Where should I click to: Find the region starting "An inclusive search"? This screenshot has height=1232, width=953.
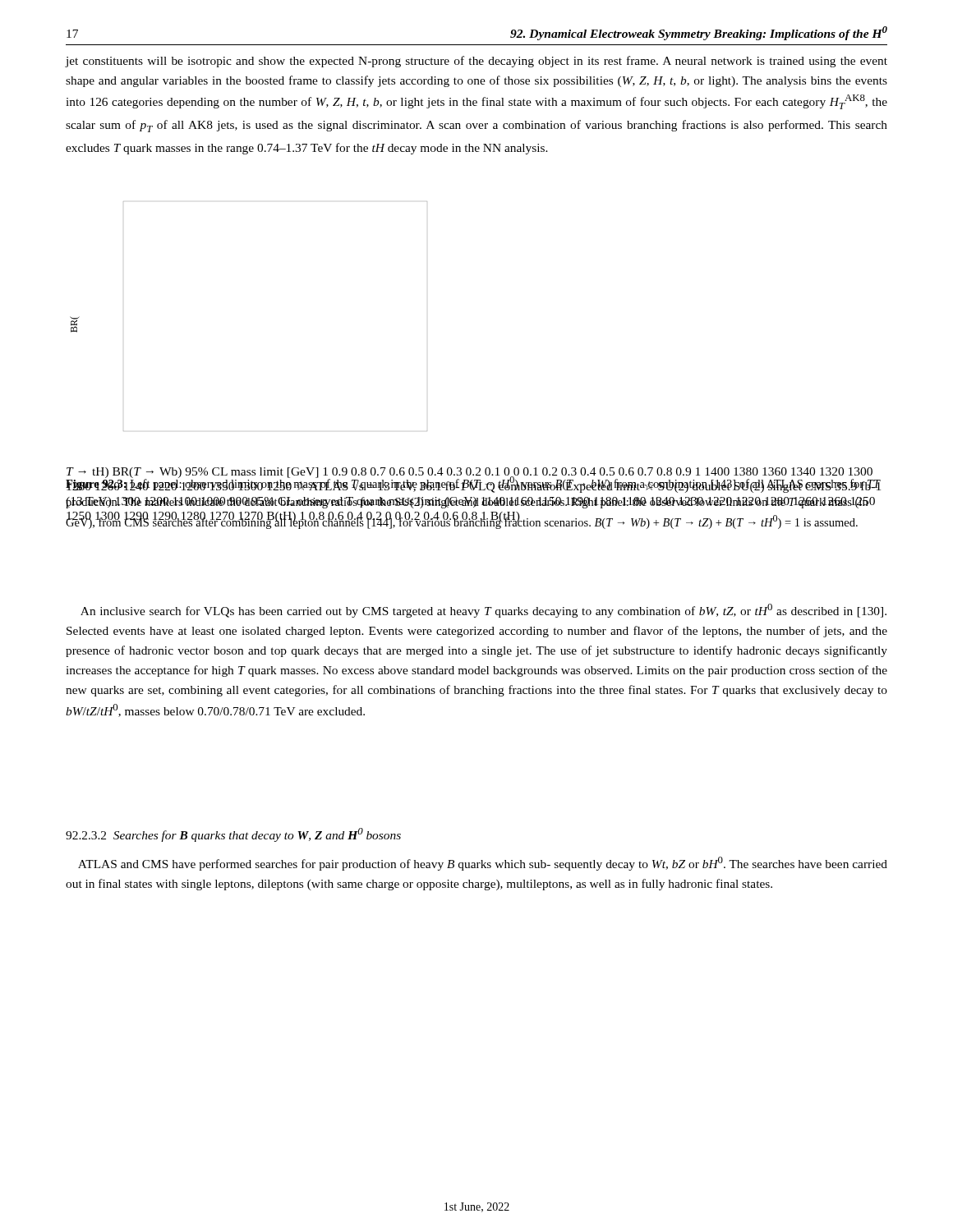[x=476, y=659]
